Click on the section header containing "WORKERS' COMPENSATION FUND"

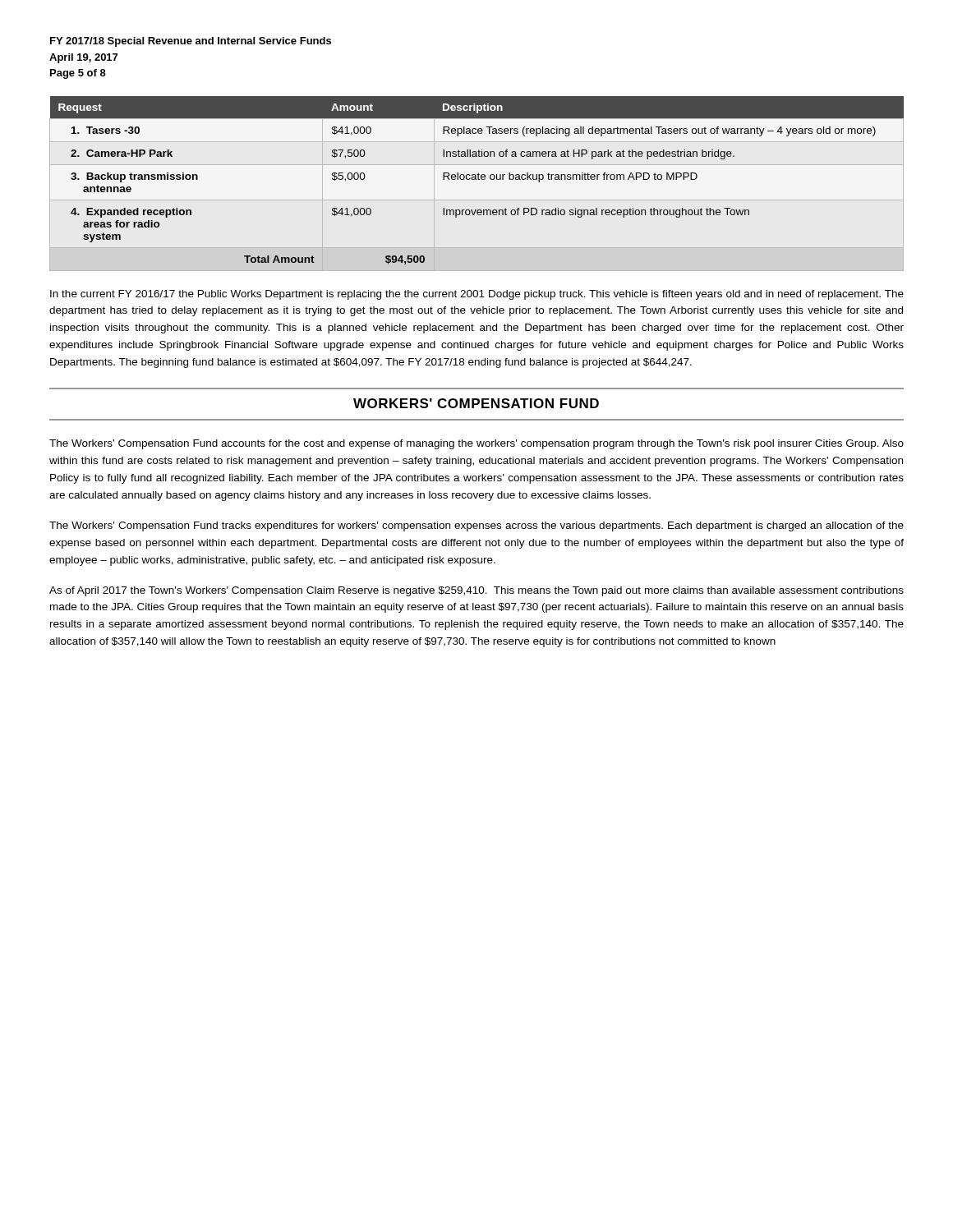(x=476, y=404)
